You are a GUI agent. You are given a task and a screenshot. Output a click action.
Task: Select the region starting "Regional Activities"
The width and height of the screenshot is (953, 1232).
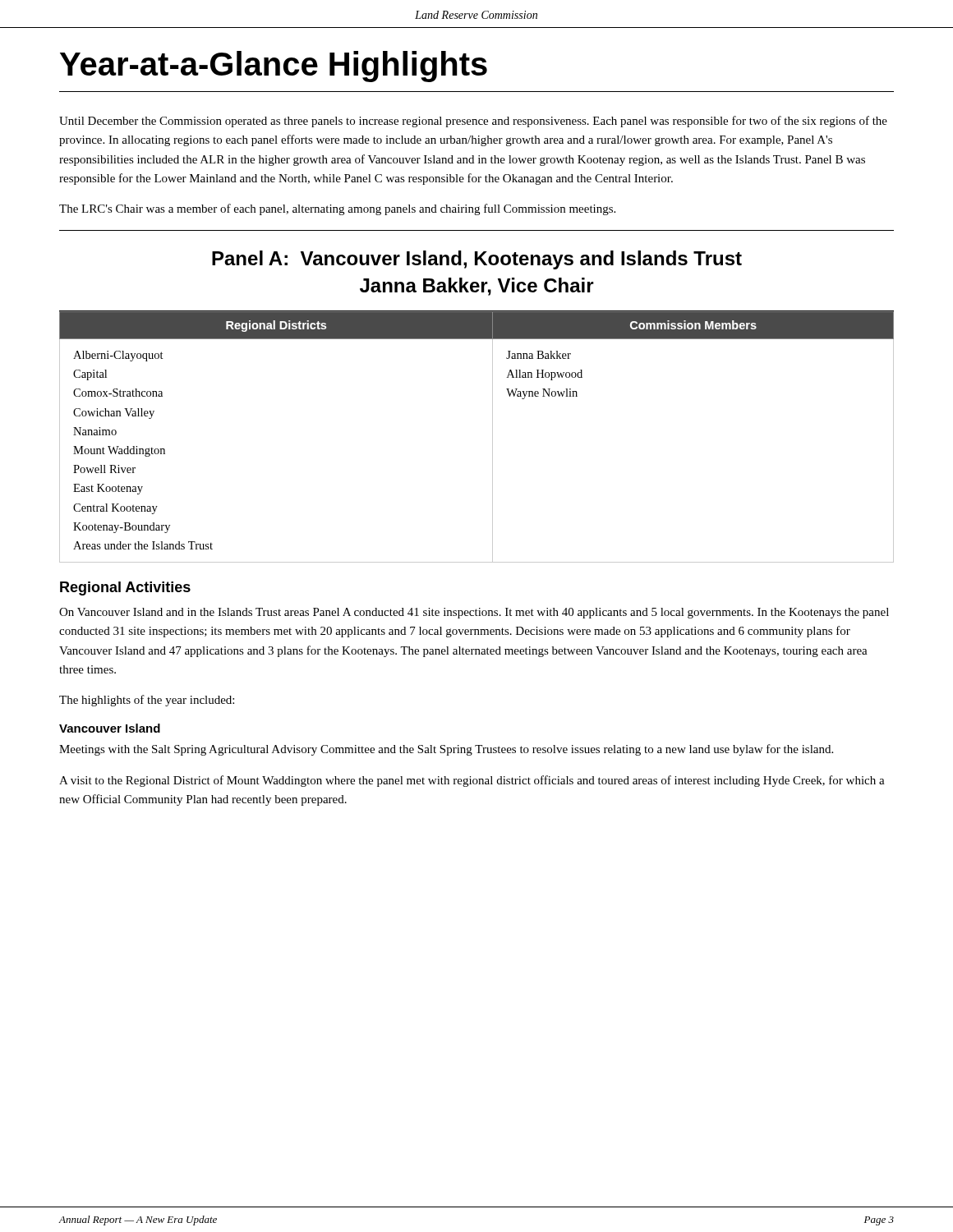point(125,587)
